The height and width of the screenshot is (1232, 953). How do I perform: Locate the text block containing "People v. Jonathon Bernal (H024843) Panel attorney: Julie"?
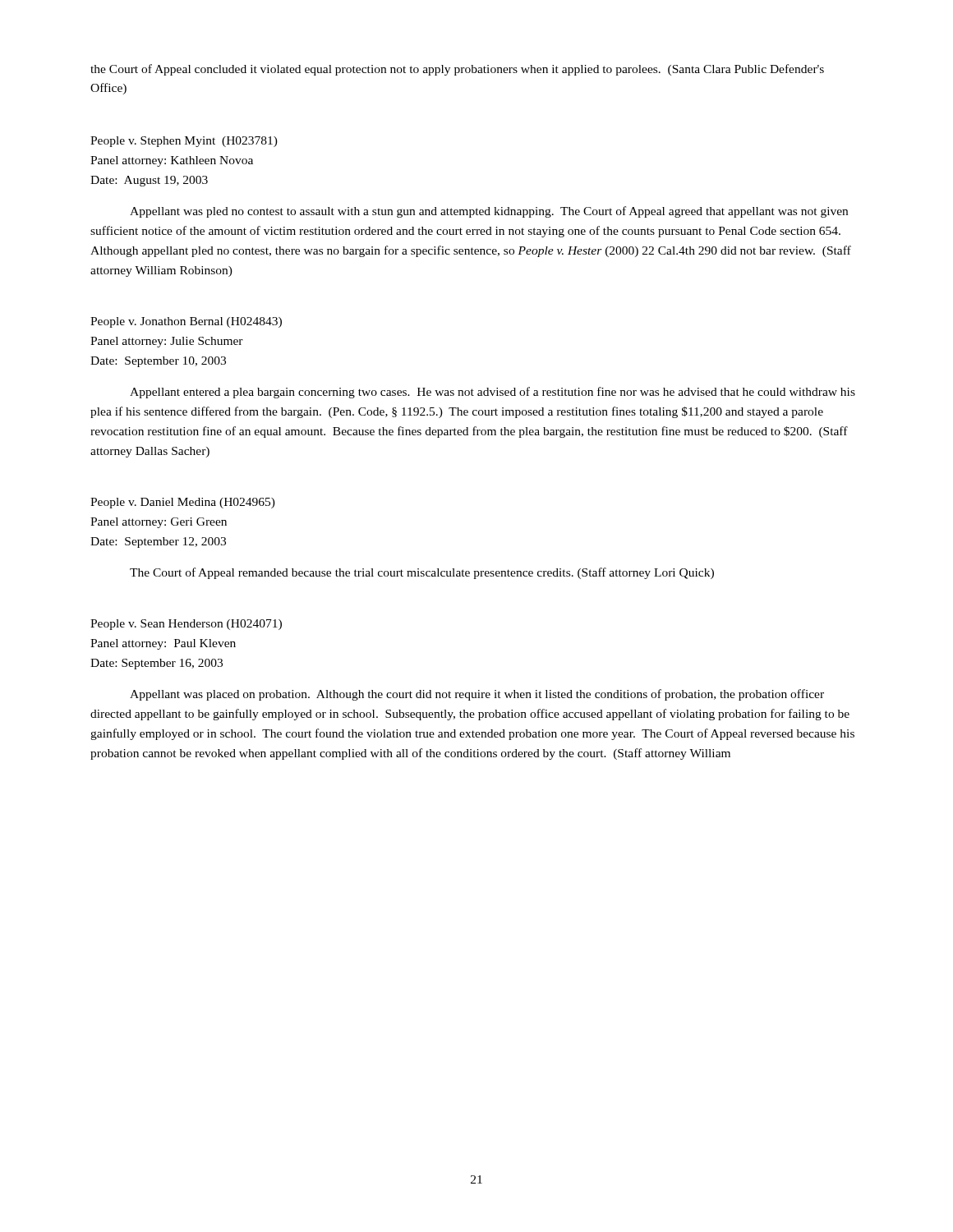(186, 340)
